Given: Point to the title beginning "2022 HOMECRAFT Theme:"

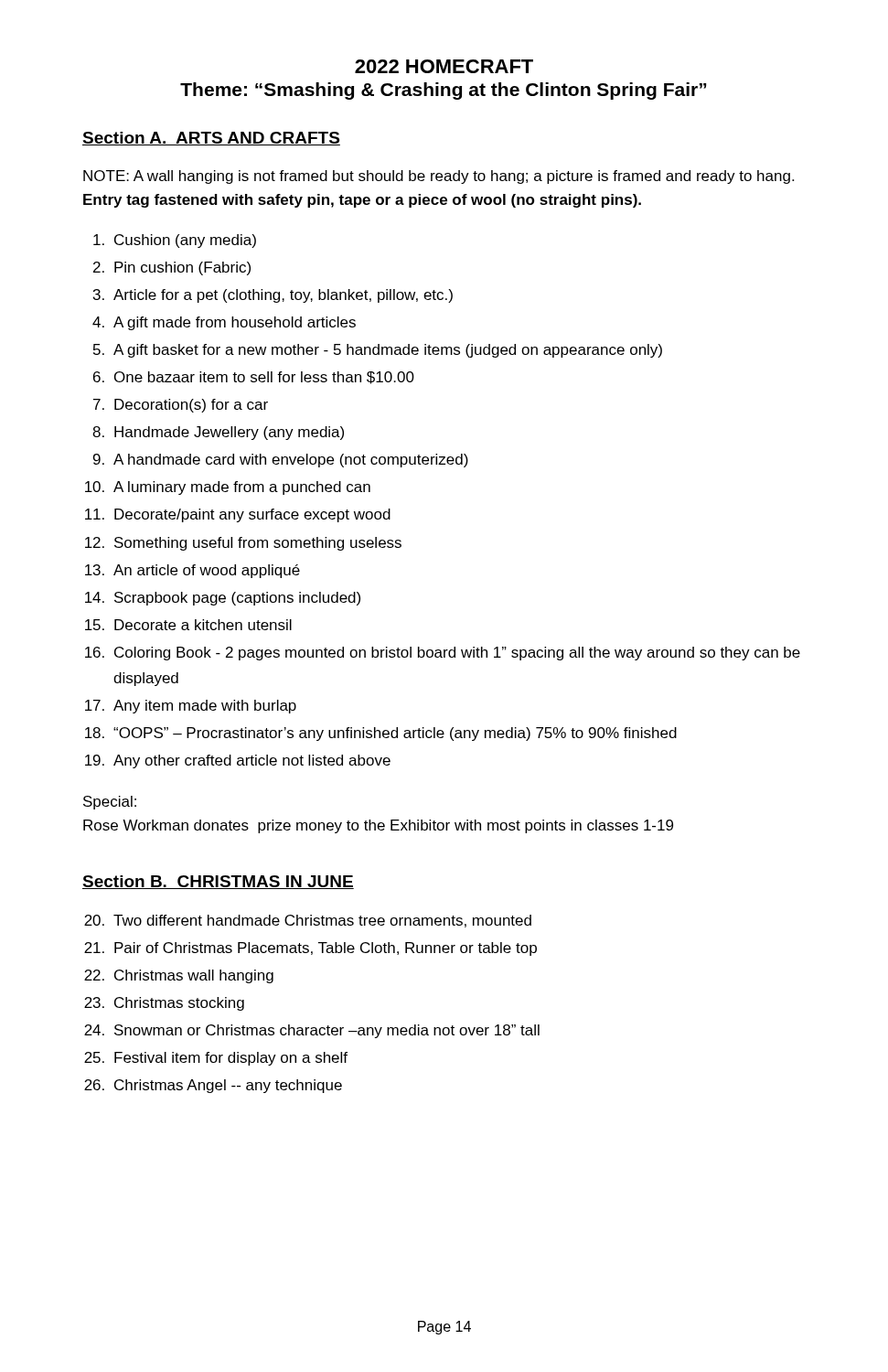Looking at the screenshot, I should (444, 78).
